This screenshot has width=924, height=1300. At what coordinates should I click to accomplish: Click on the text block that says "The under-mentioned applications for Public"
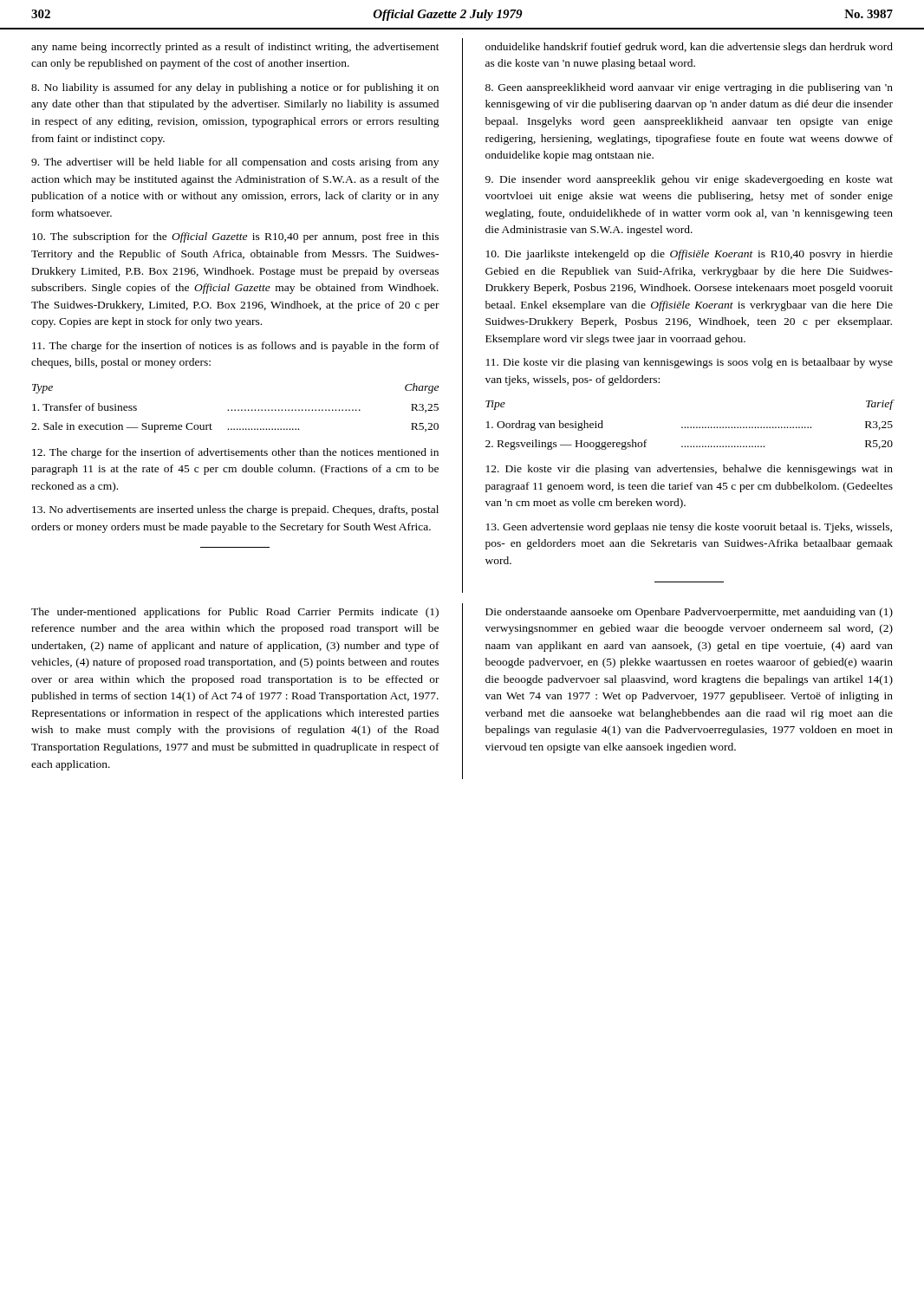(235, 688)
